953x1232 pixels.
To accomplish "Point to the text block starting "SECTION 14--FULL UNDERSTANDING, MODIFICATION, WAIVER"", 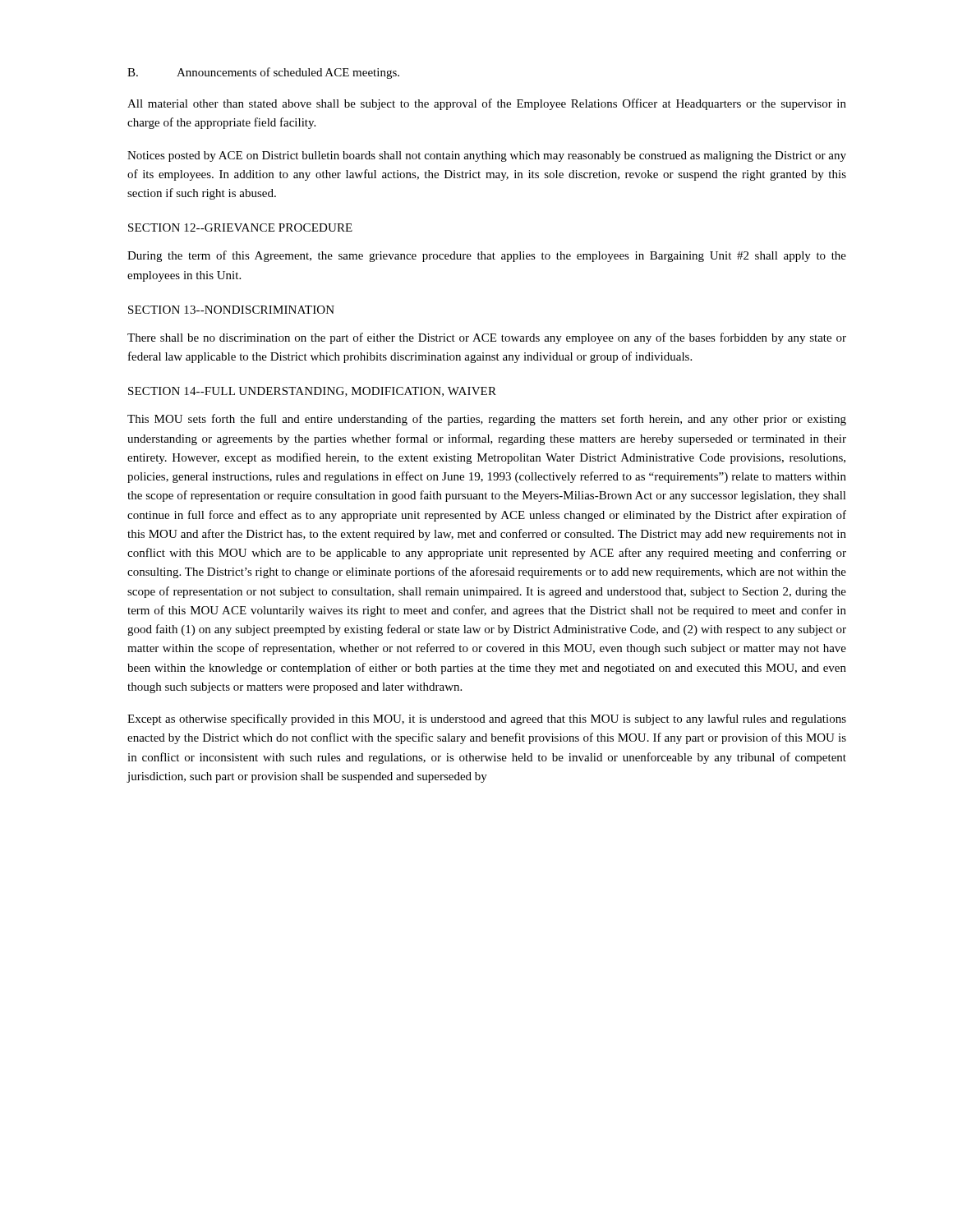I will (312, 391).
